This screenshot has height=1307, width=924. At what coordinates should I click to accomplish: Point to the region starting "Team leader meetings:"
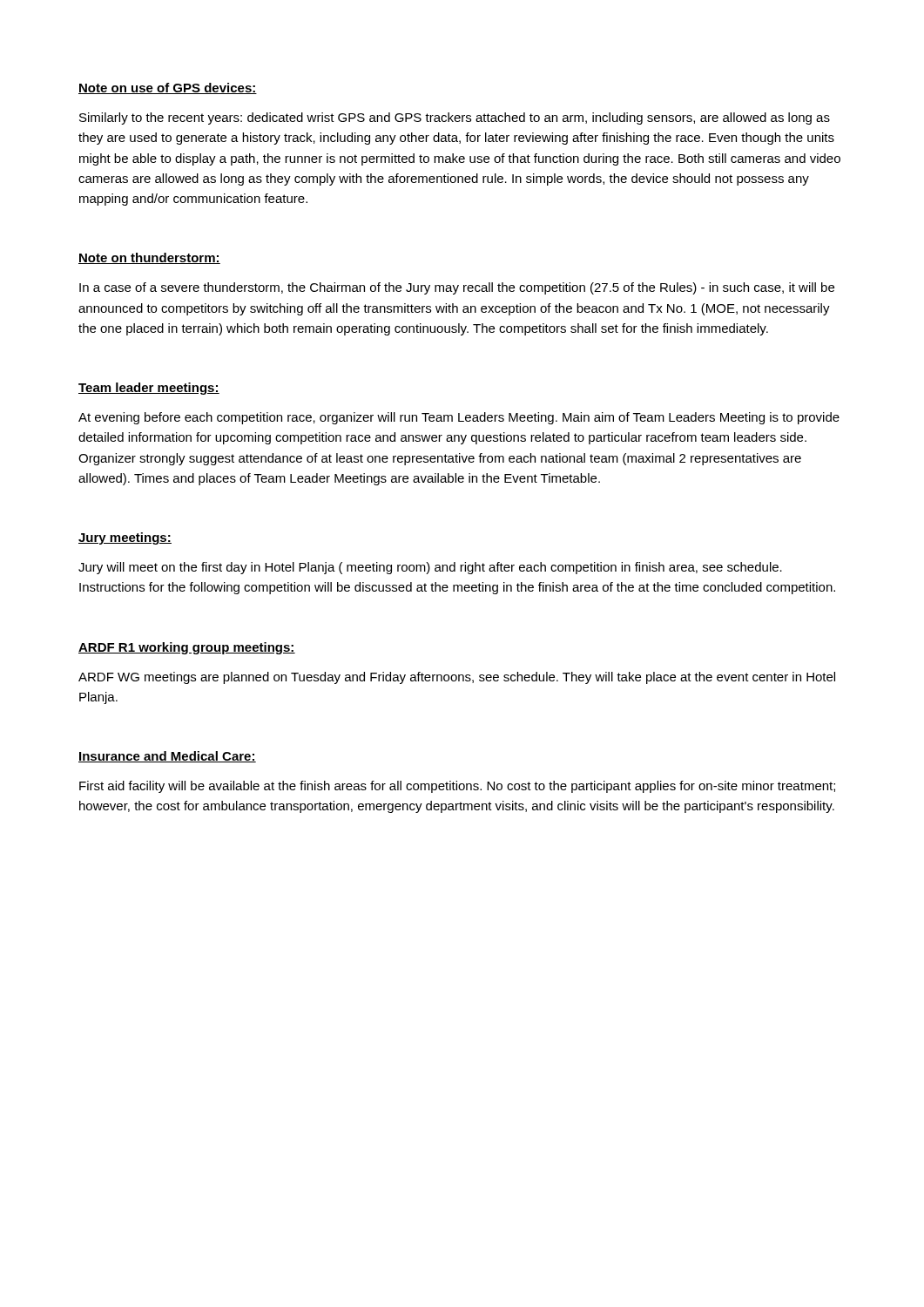coord(149,387)
